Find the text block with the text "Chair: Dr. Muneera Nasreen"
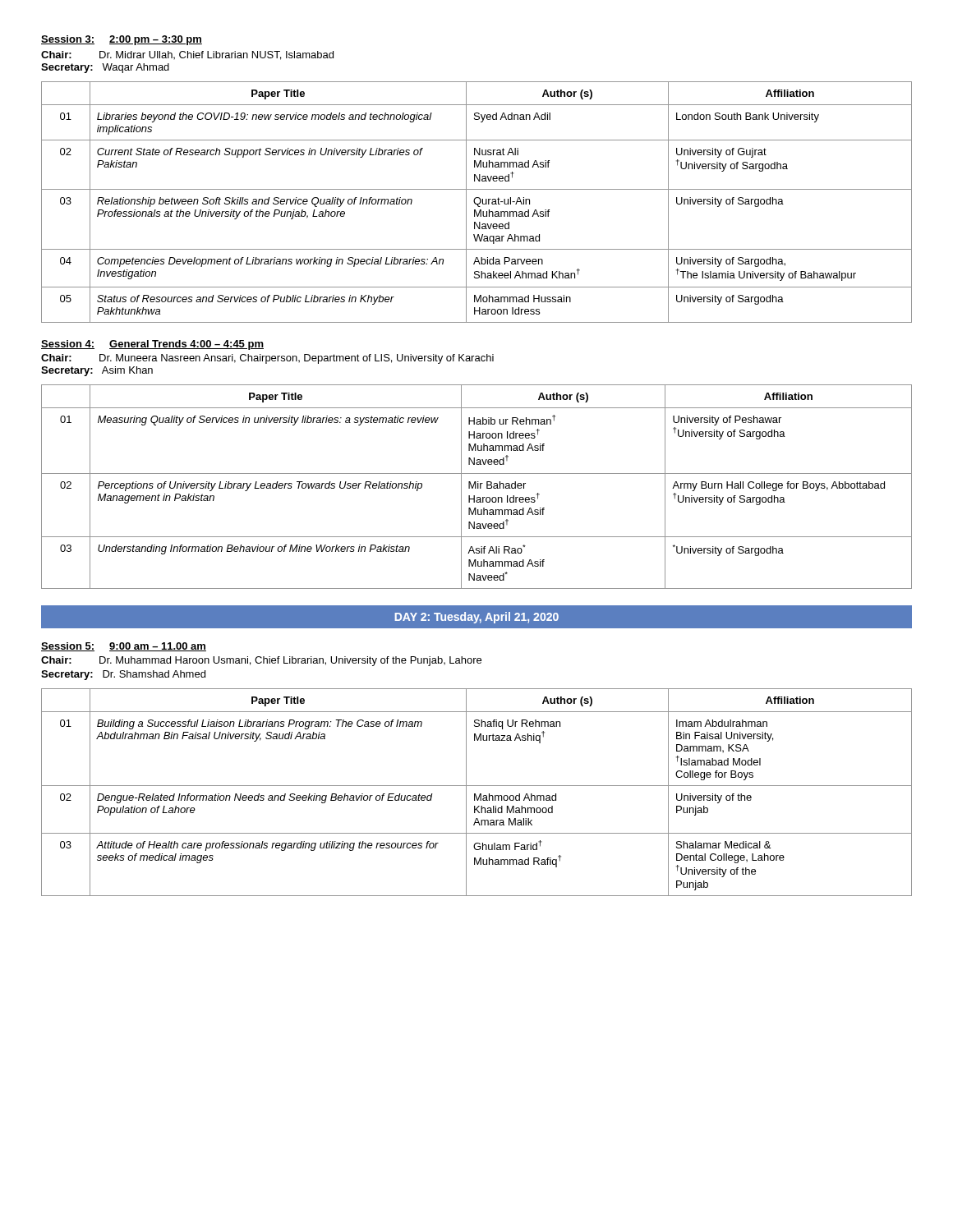Viewport: 953px width, 1232px height. [x=476, y=364]
